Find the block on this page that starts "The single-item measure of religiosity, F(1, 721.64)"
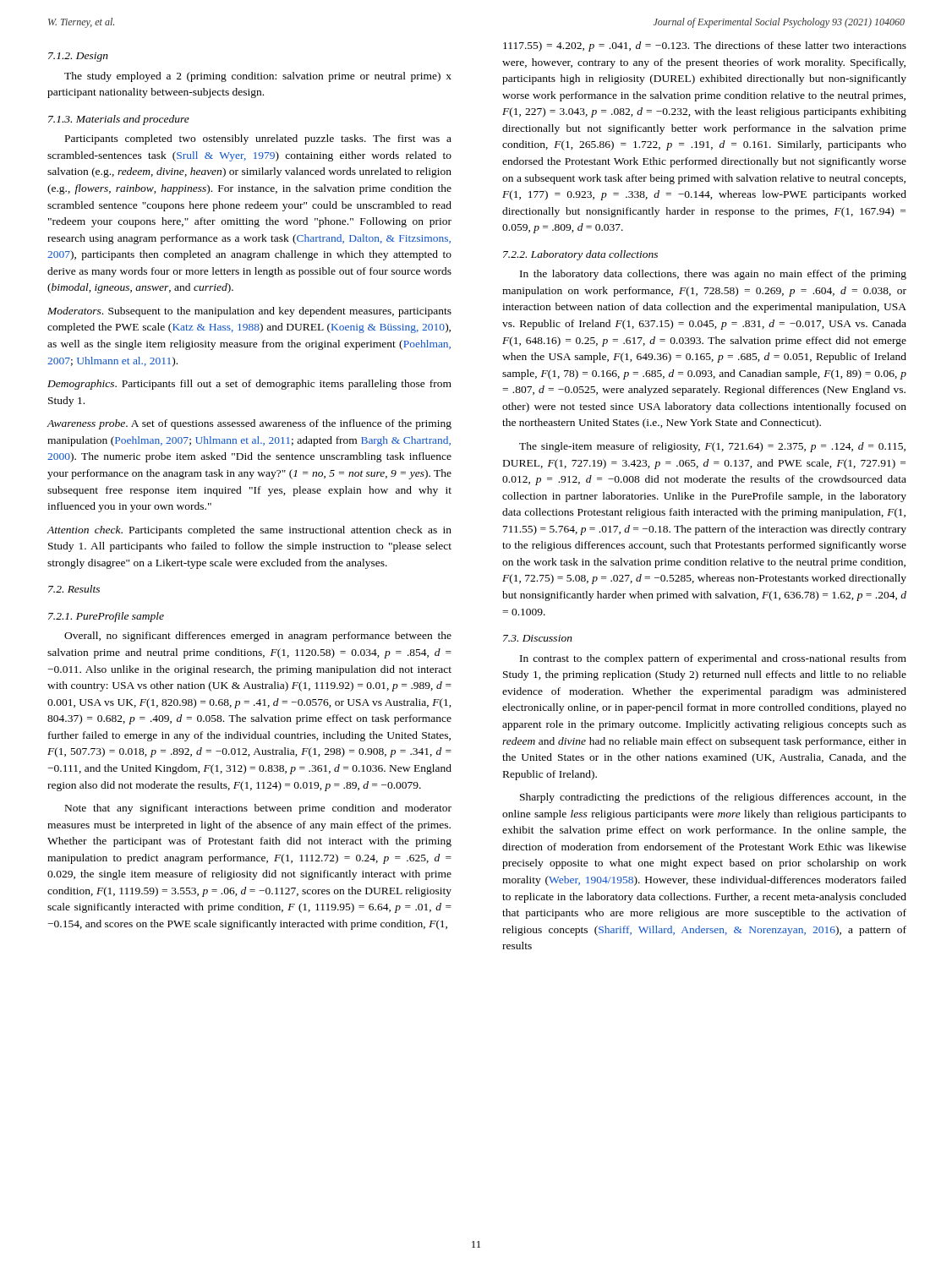Image resolution: width=952 pixels, height=1268 pixels. pos(704,529)
